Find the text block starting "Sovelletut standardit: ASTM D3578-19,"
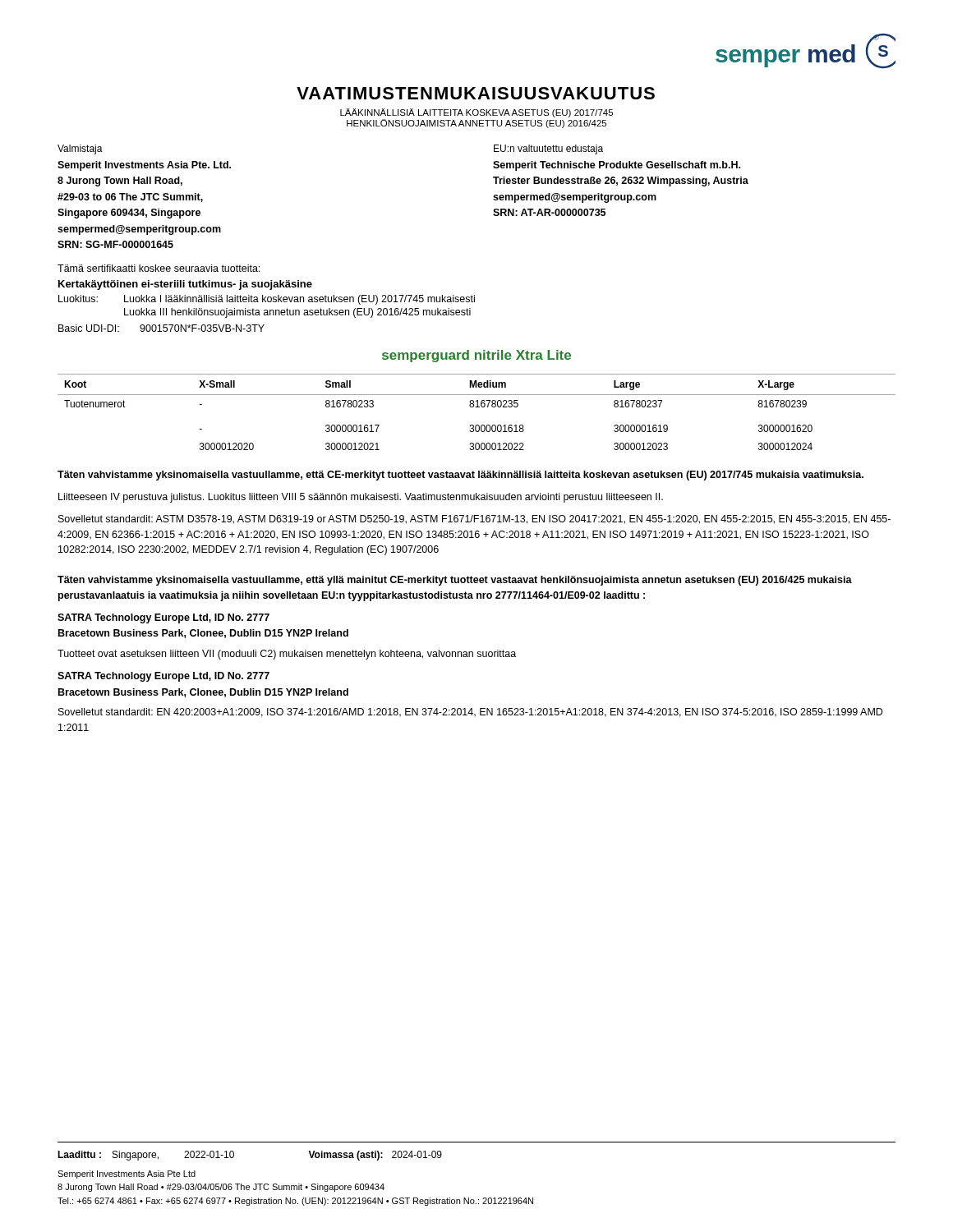 pos(474,534)
